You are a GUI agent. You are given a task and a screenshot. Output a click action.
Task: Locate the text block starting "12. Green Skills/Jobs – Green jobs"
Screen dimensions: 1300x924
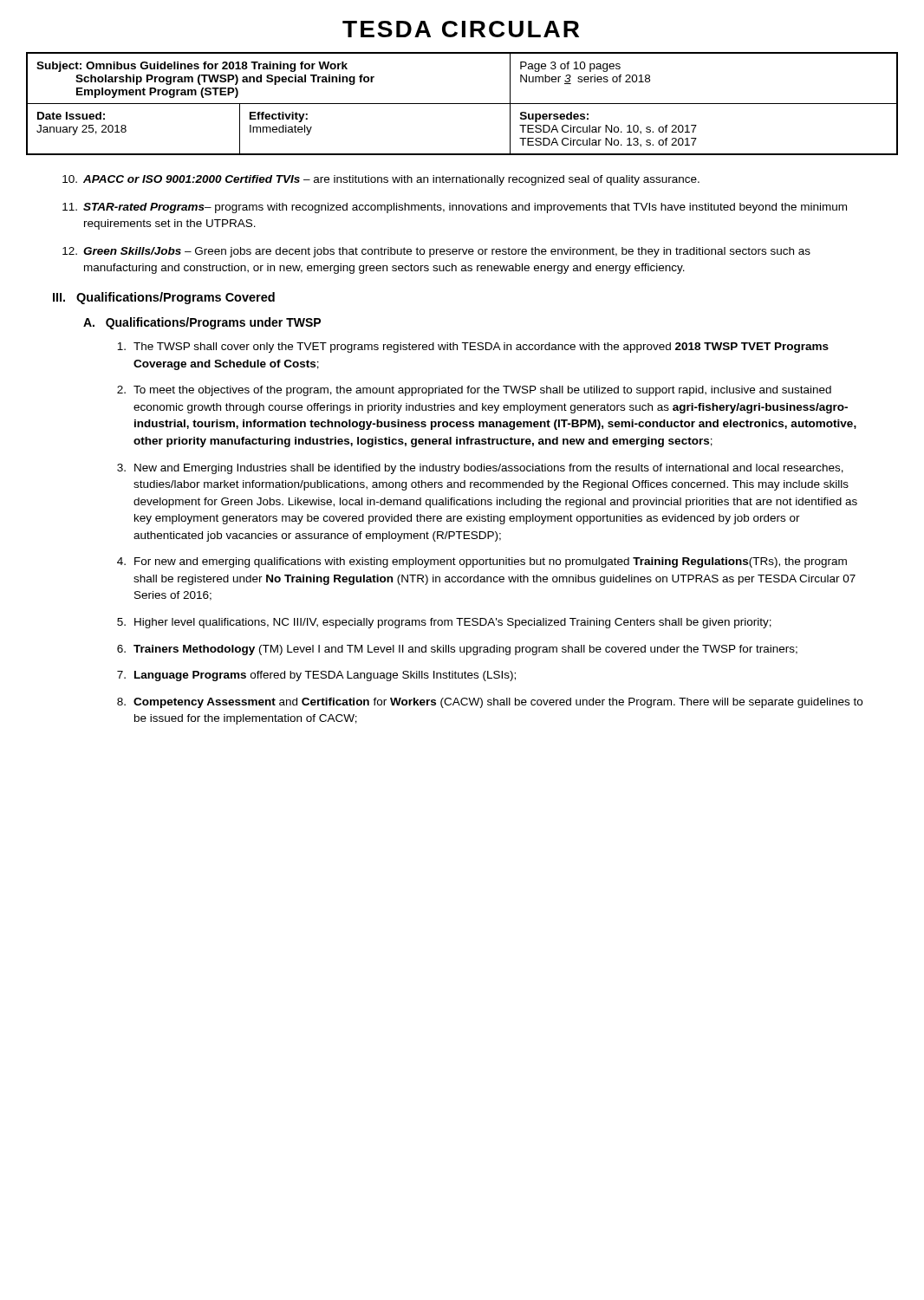[x=462, y=259]
